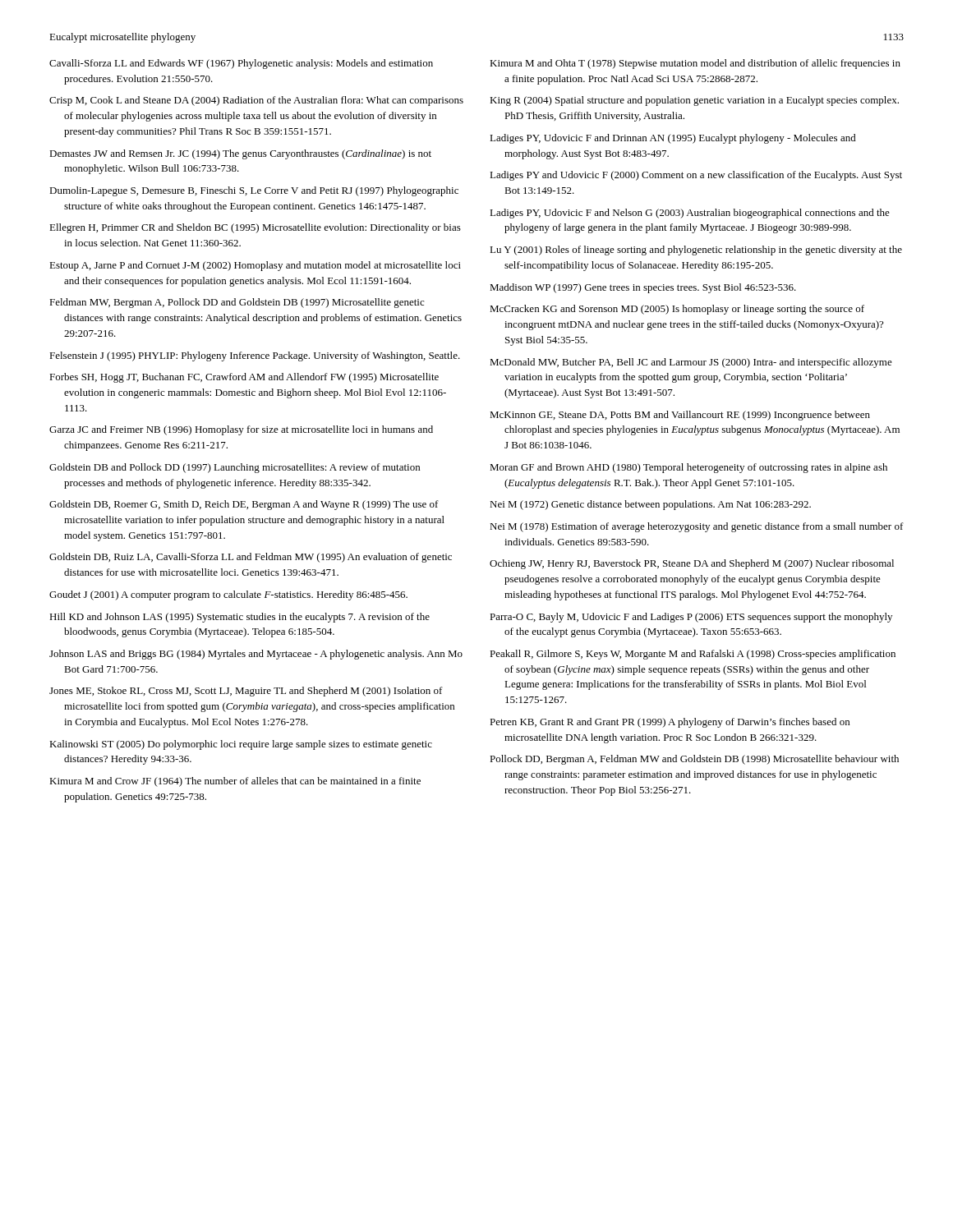
Task: Click on the element starting "Felsenstein J (1995) PHYLIP: Phylogeny Inference"
Action: (x=255, y=355)
